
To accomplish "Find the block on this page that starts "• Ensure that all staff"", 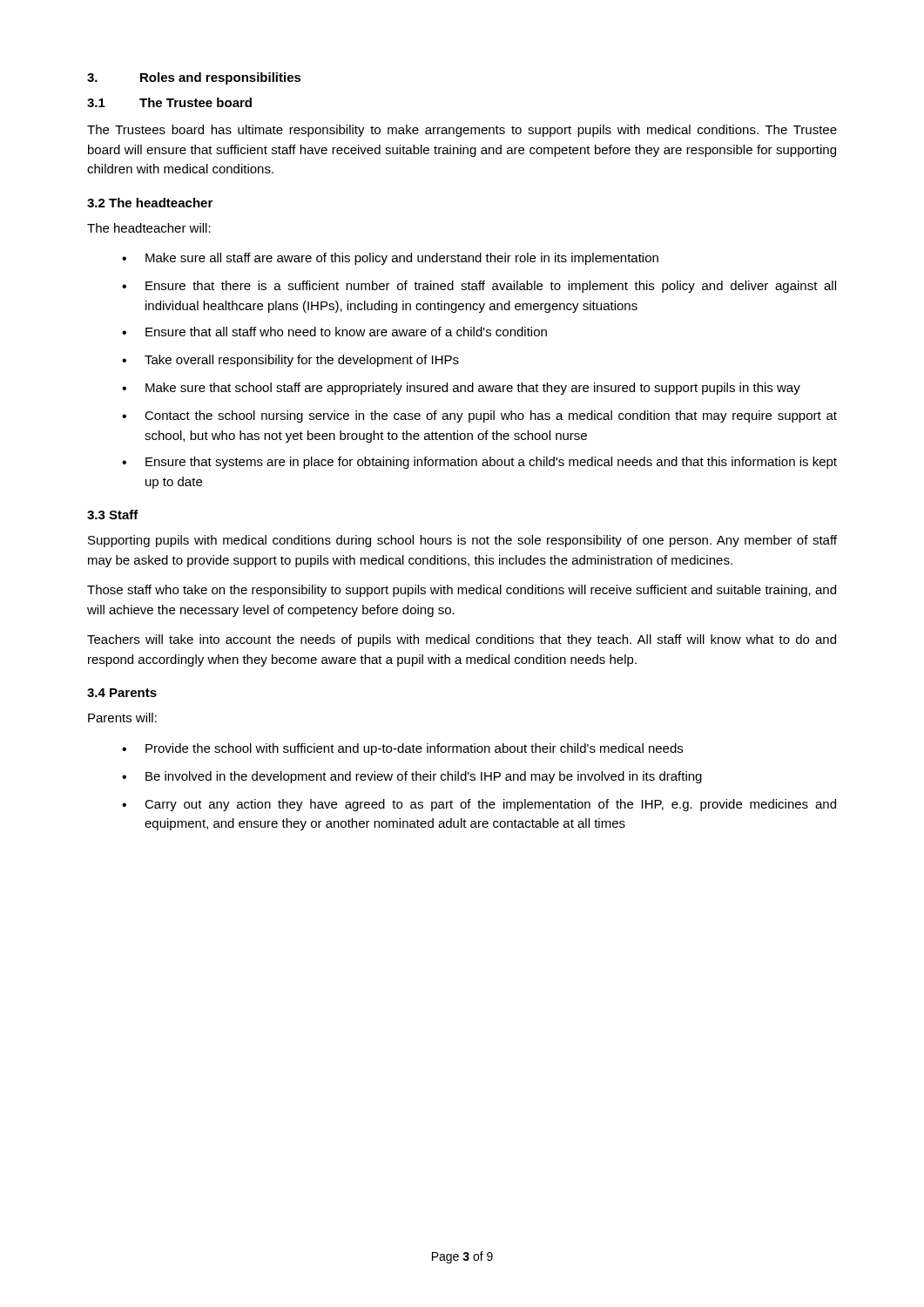I will pos(479,333).
